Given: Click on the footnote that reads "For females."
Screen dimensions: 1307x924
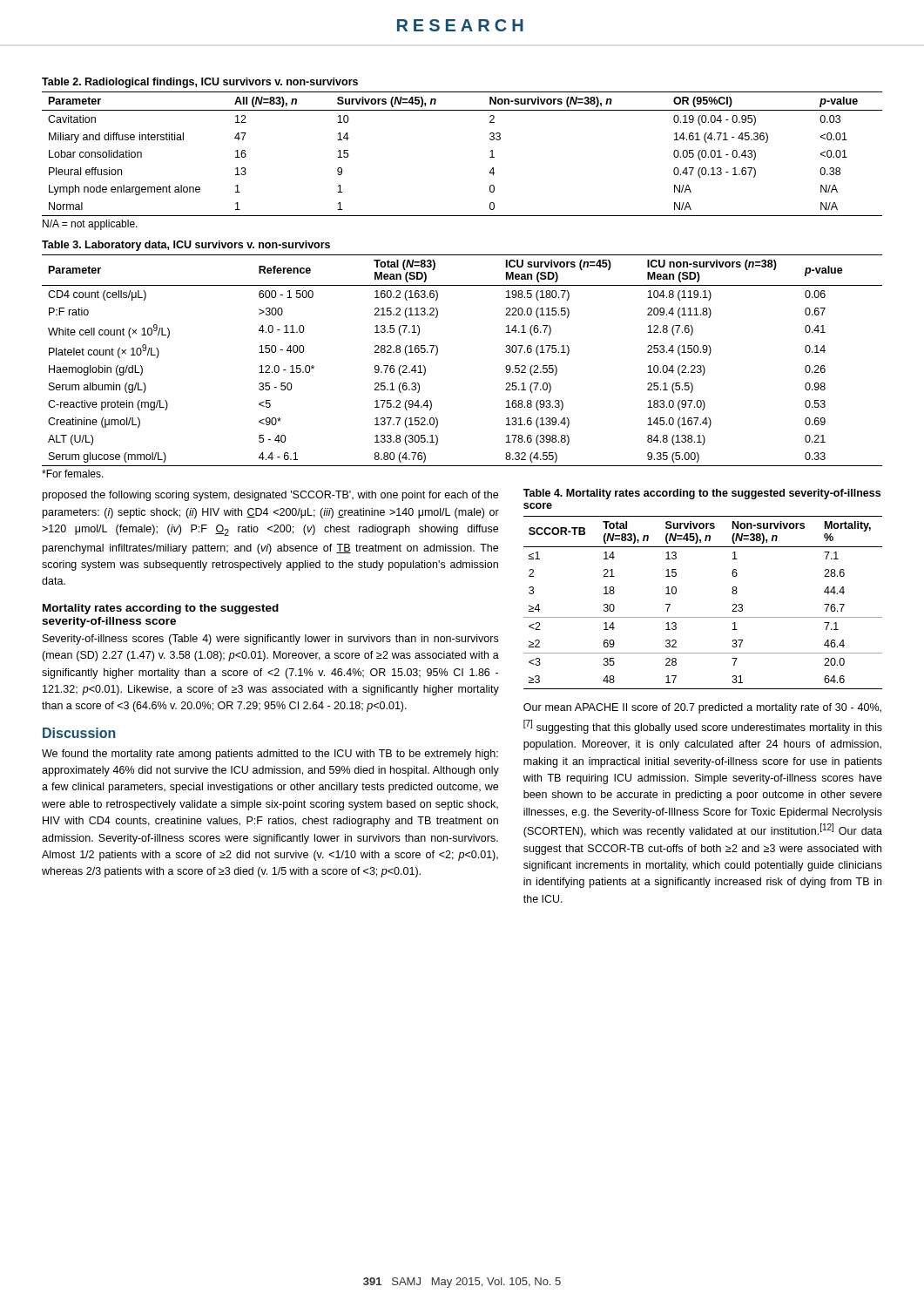Looking at the screenshot, I should (x=73, y=474).
